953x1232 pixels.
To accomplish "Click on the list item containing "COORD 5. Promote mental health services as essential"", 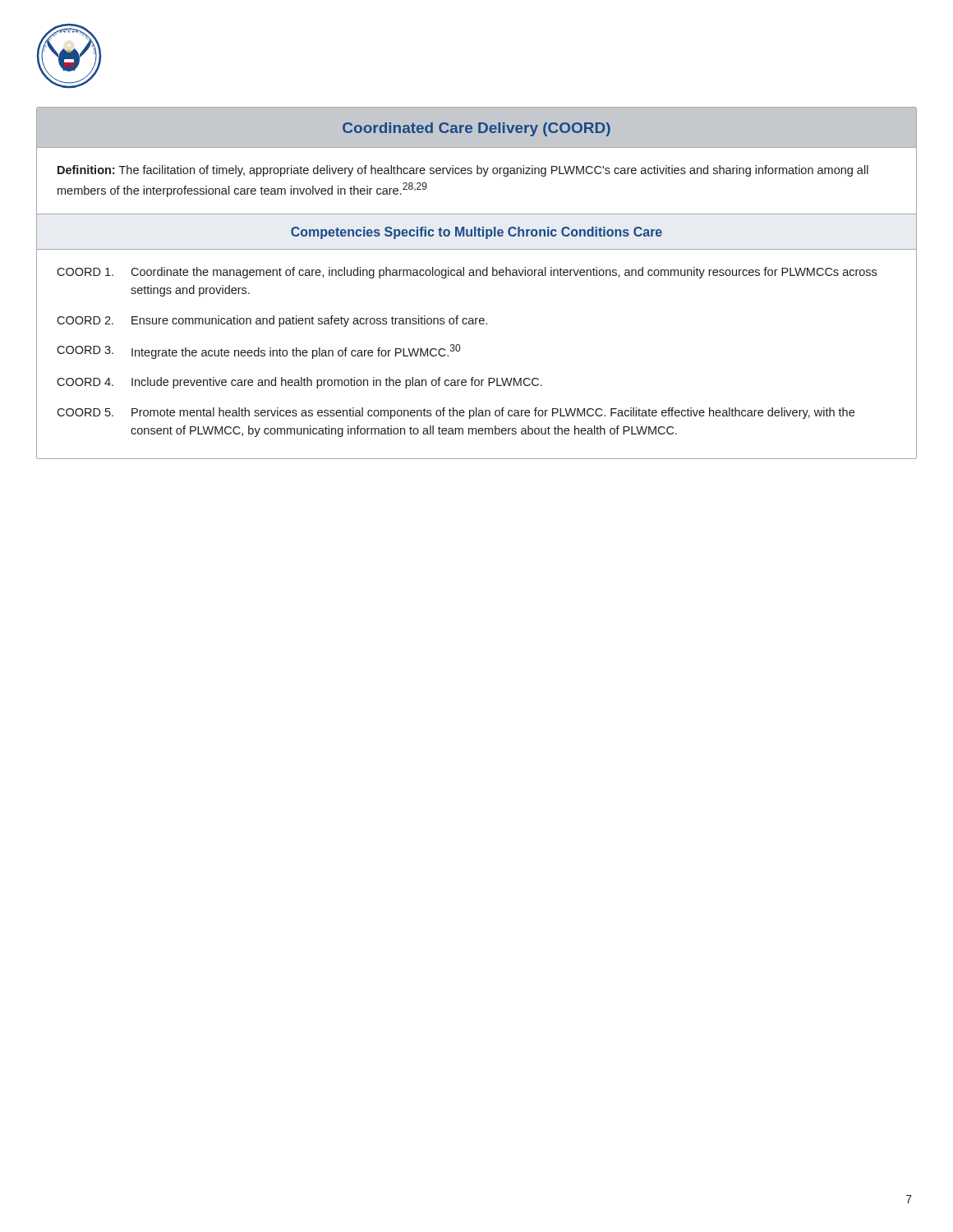I will pyautogui.click(x=476, y=422).
